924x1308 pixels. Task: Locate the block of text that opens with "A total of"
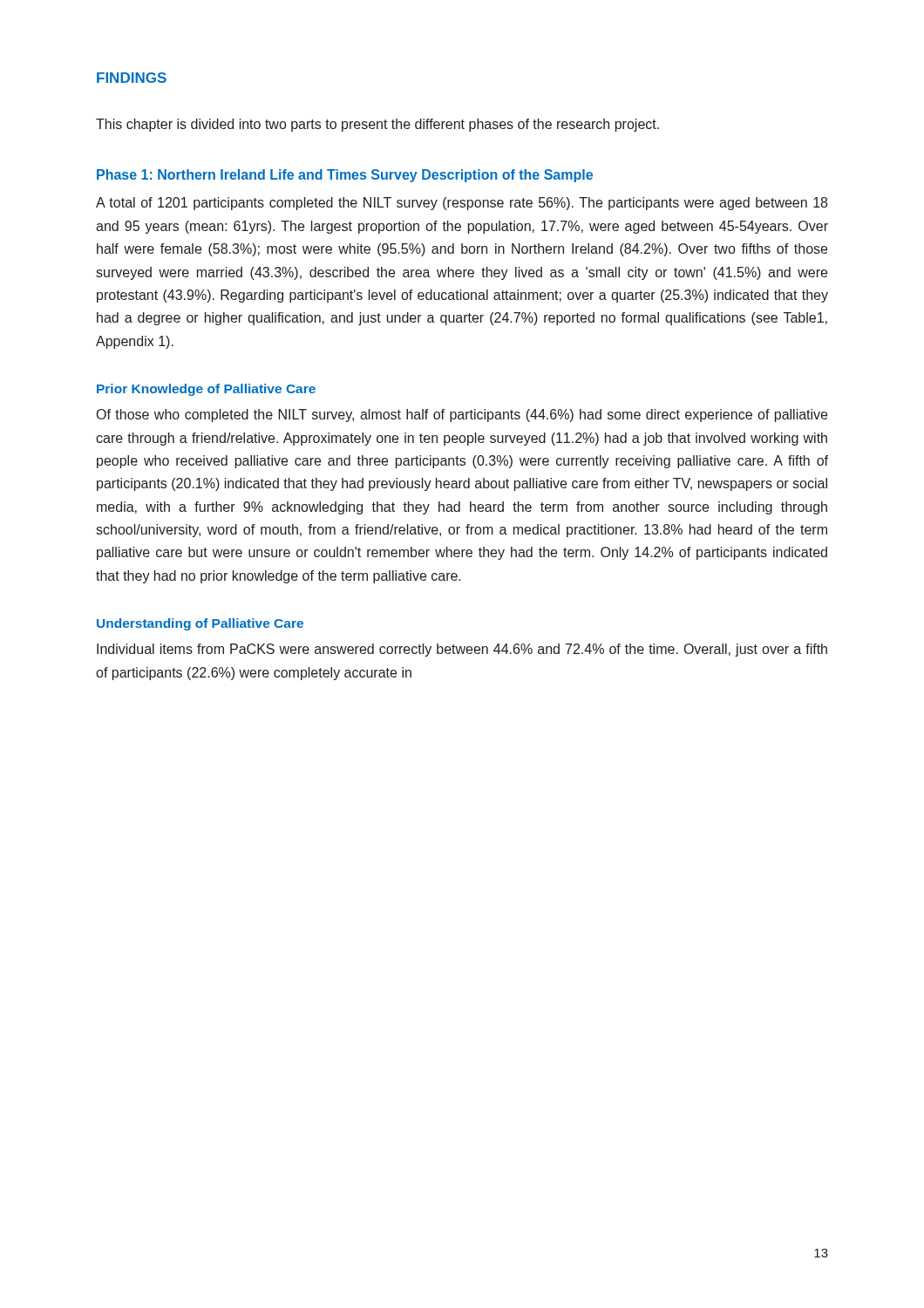tap(462, 273)
